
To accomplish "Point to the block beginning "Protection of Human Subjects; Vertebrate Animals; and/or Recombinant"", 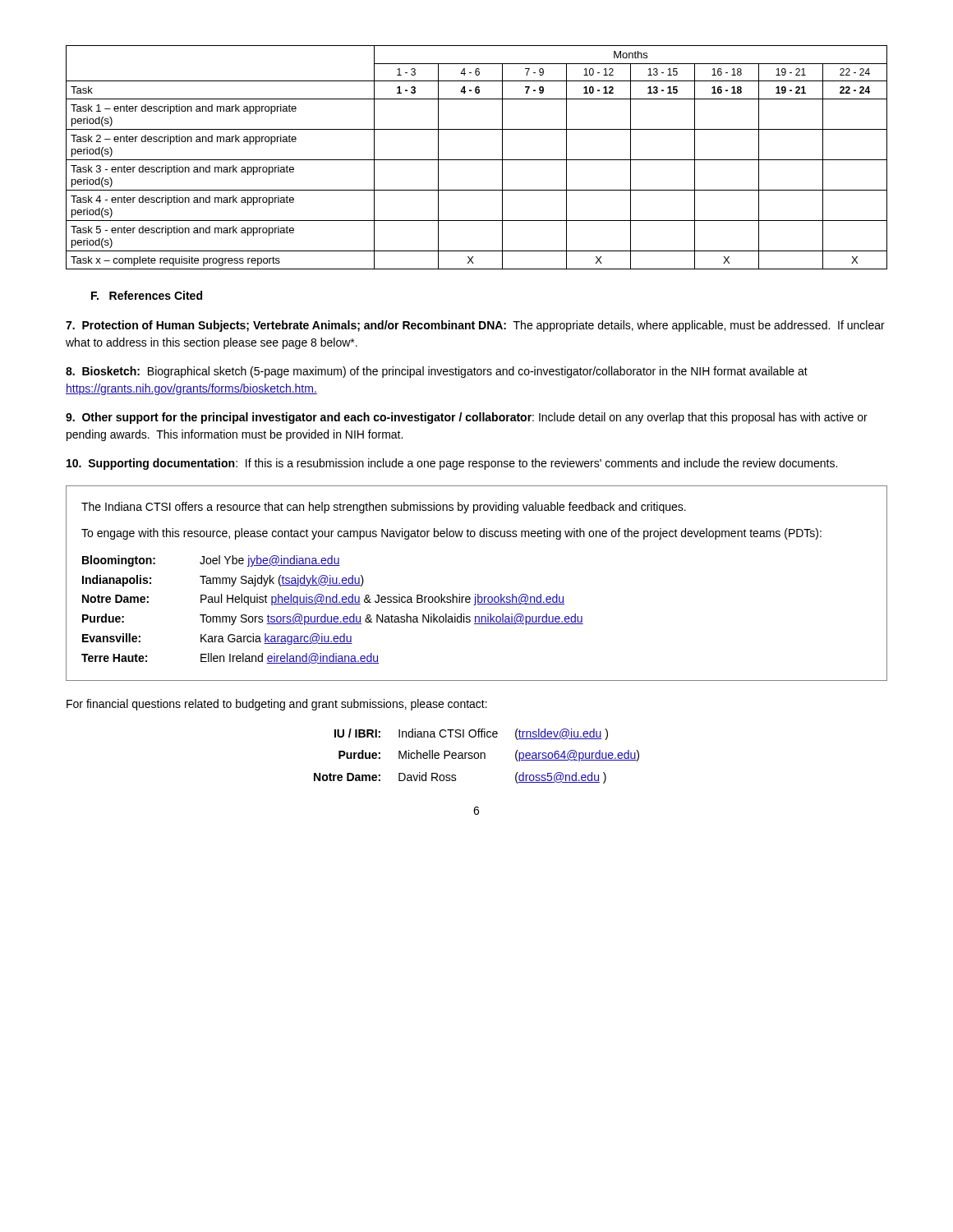I will 476,334.
